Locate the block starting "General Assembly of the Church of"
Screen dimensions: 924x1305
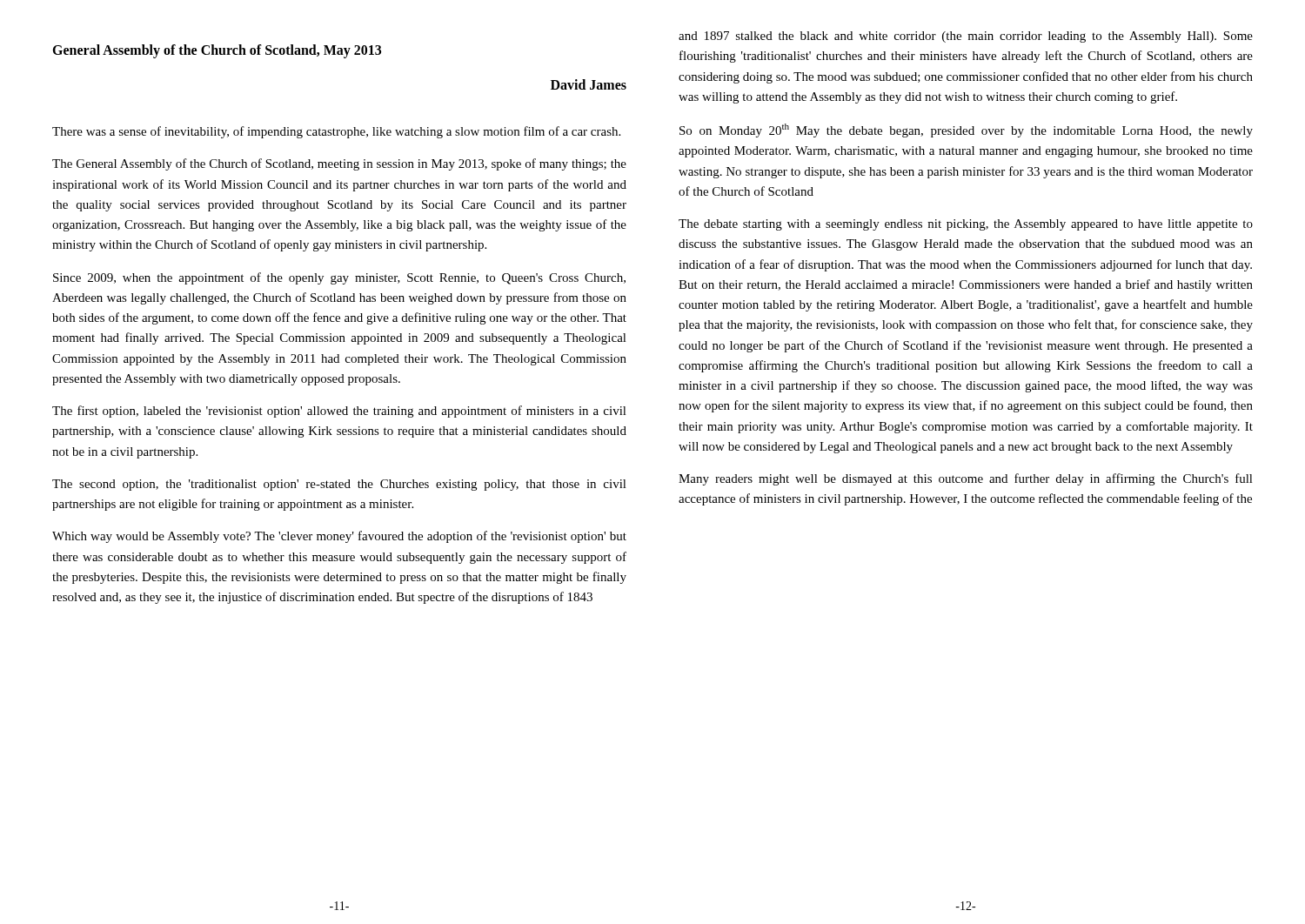pos(339,68)
